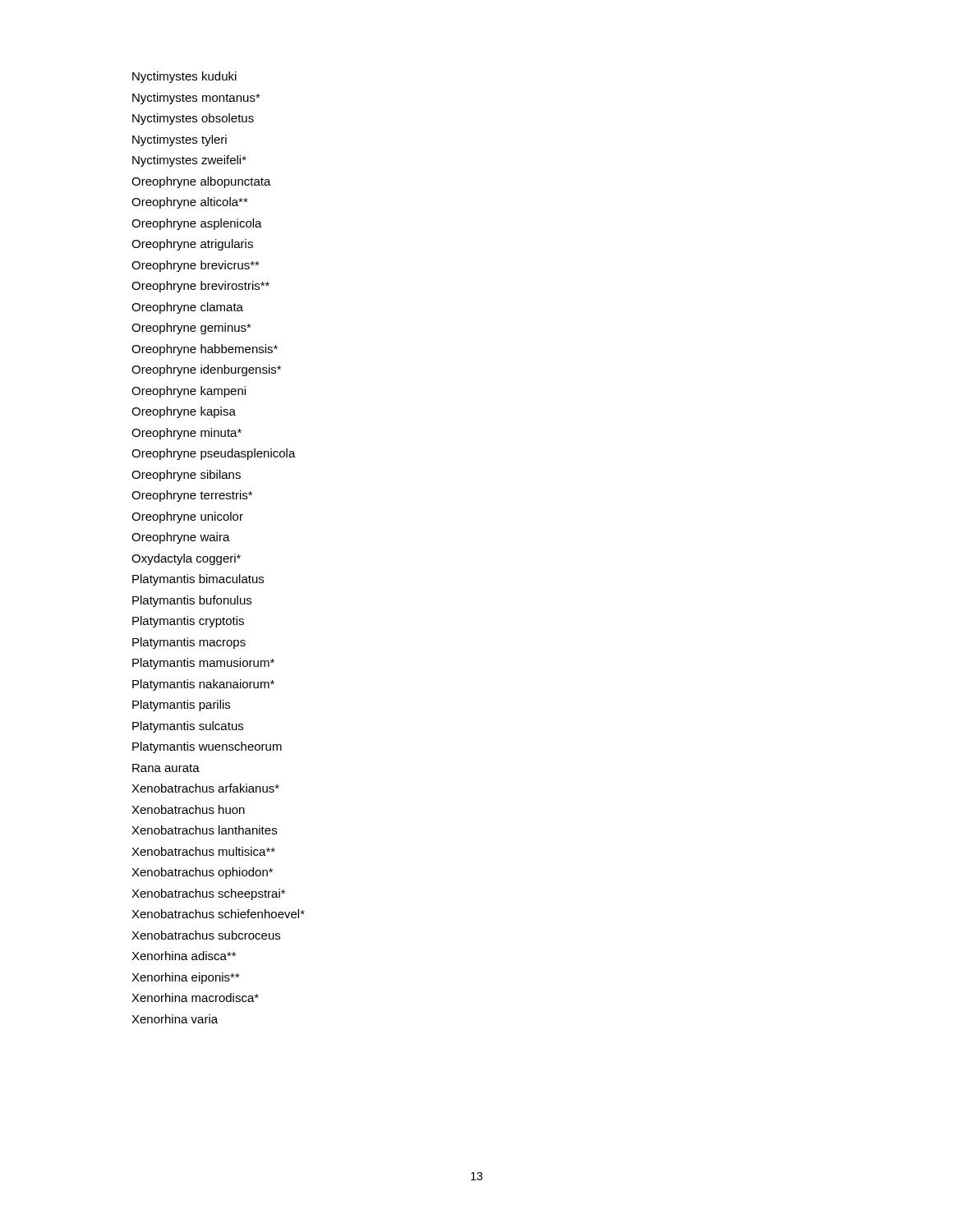Image resolution: width=953 pixels, height=1232 pixels.
Task: Find "Nyctimystes tyleri" on this page
Action: 179,139
